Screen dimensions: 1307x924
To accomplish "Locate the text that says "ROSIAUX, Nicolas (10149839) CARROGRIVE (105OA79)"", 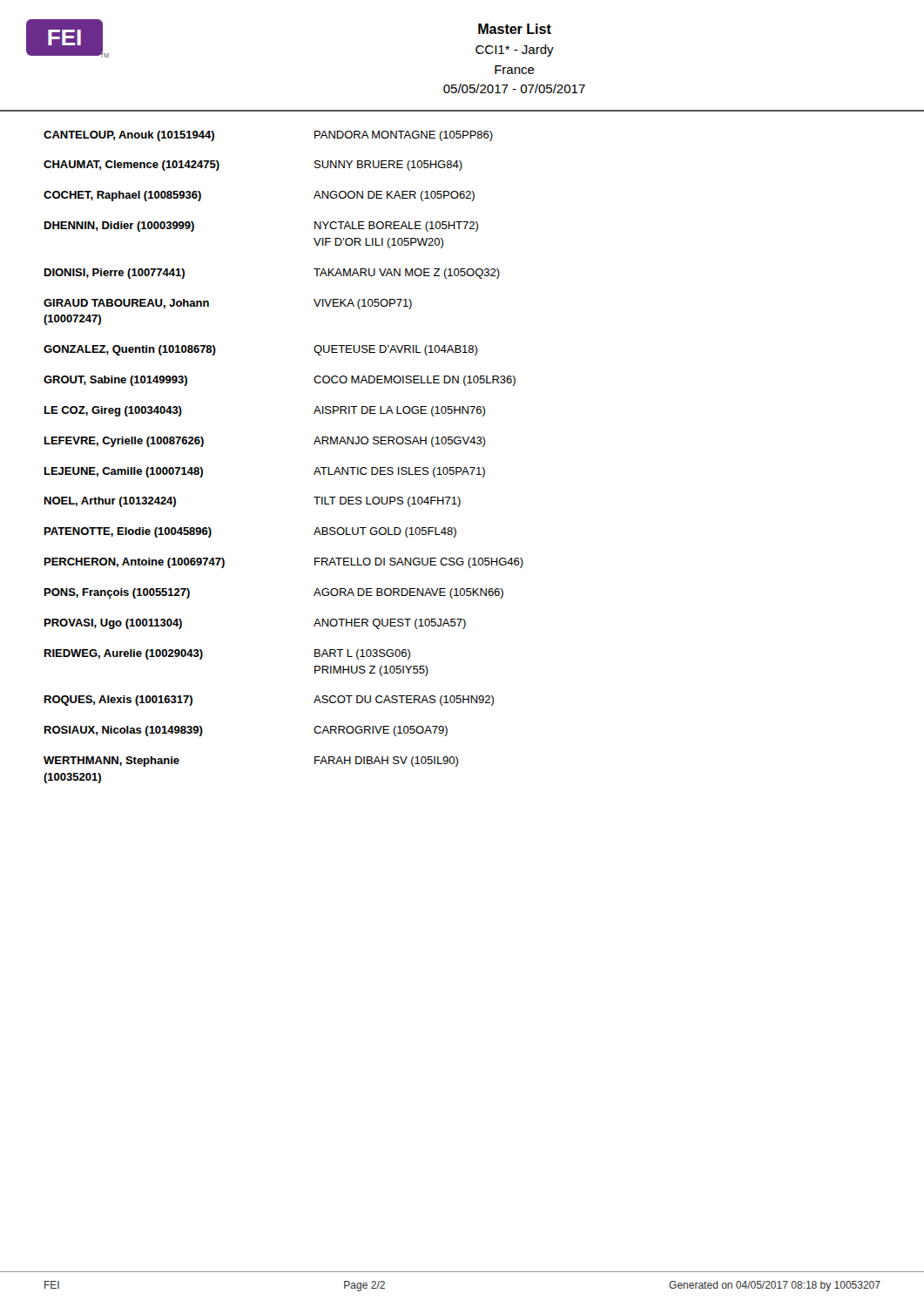I will click(128, 731).
